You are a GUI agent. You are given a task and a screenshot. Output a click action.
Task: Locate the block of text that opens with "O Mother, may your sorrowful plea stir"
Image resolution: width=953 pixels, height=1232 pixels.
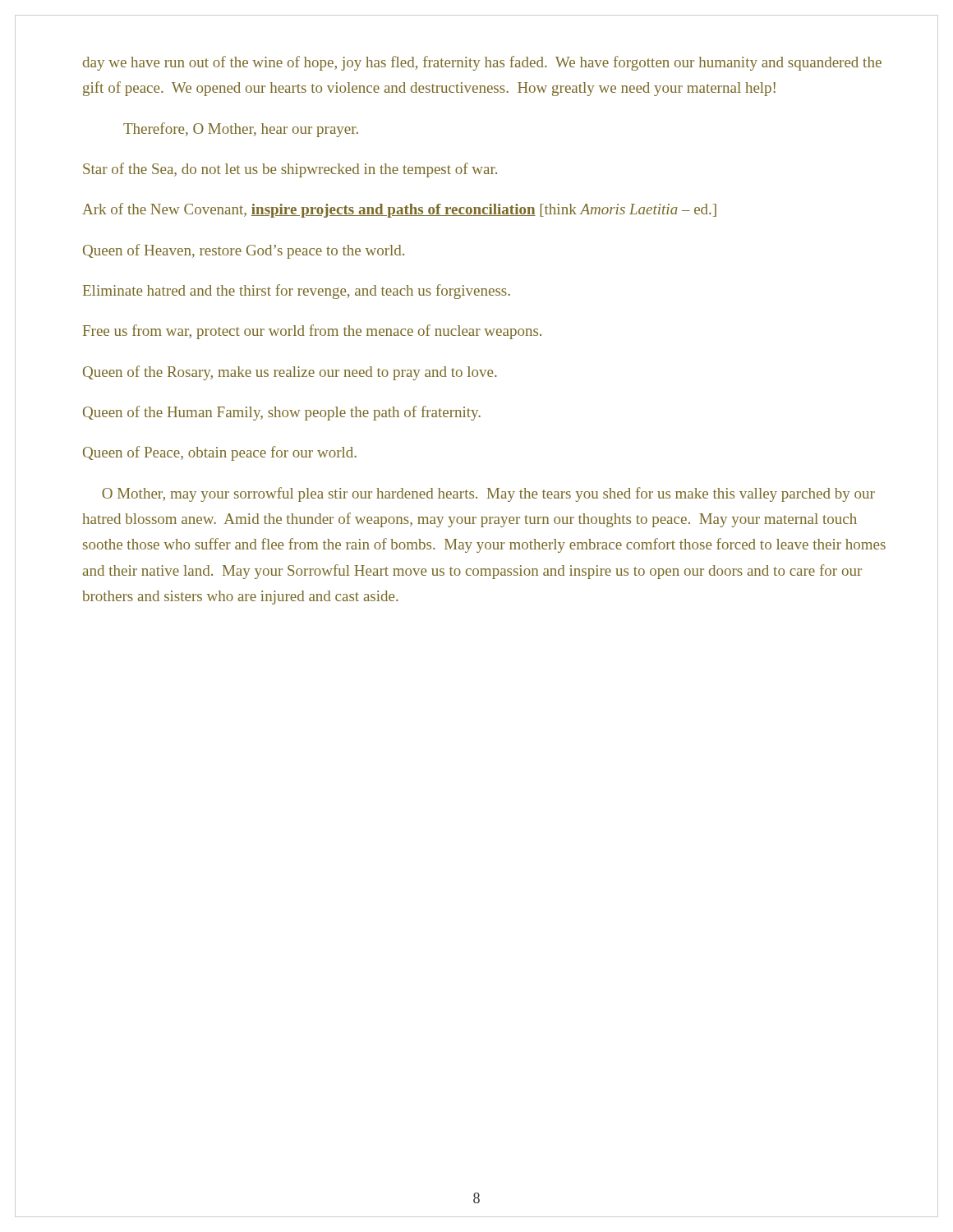point(484,545)
